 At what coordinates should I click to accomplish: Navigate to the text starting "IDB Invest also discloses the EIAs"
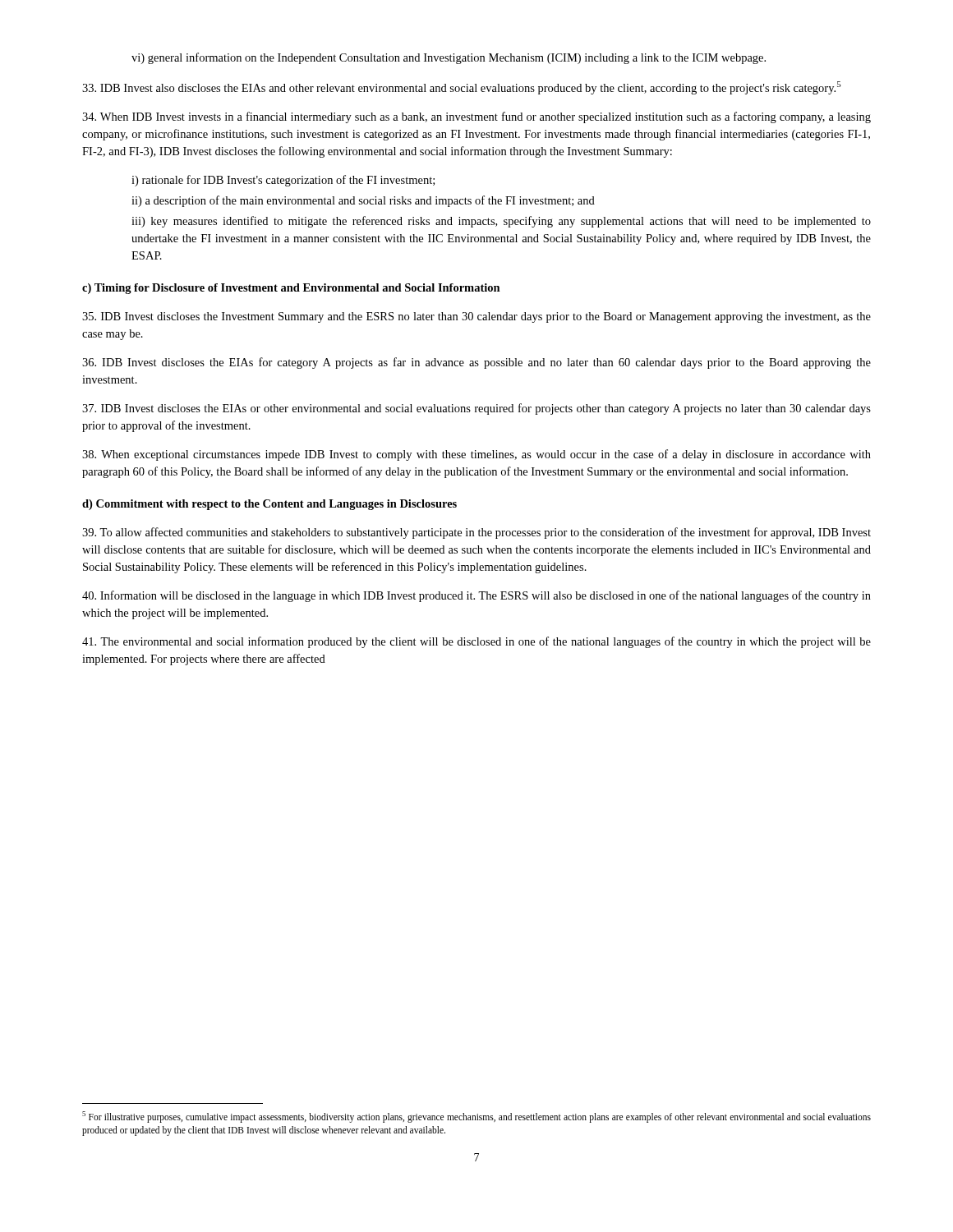coord(476,87)
